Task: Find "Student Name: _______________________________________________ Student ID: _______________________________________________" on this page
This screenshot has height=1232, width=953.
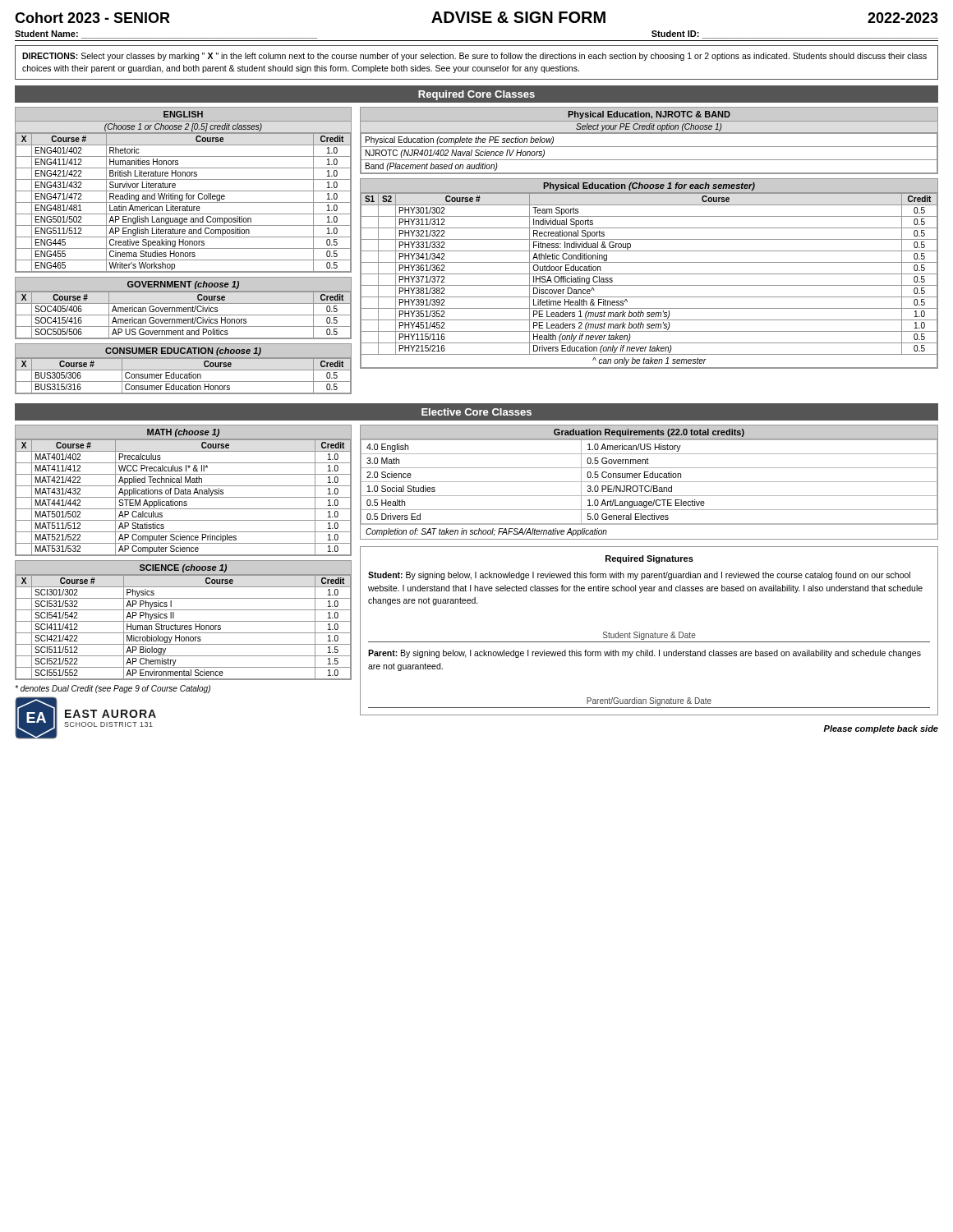Action: pos(476,34)
